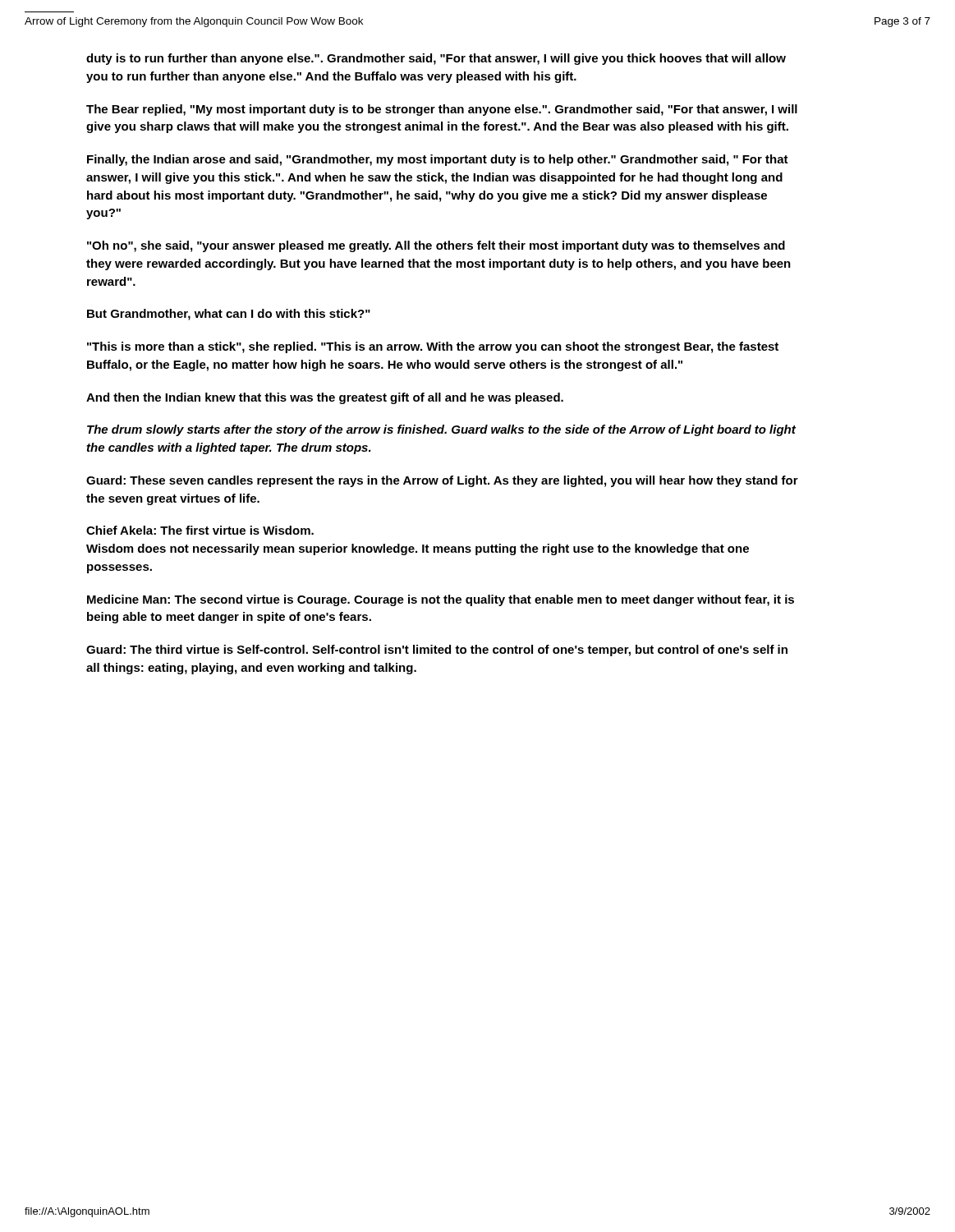
Task: Point to the block beginning "duty is to run"
Action: tap(436, 67)
